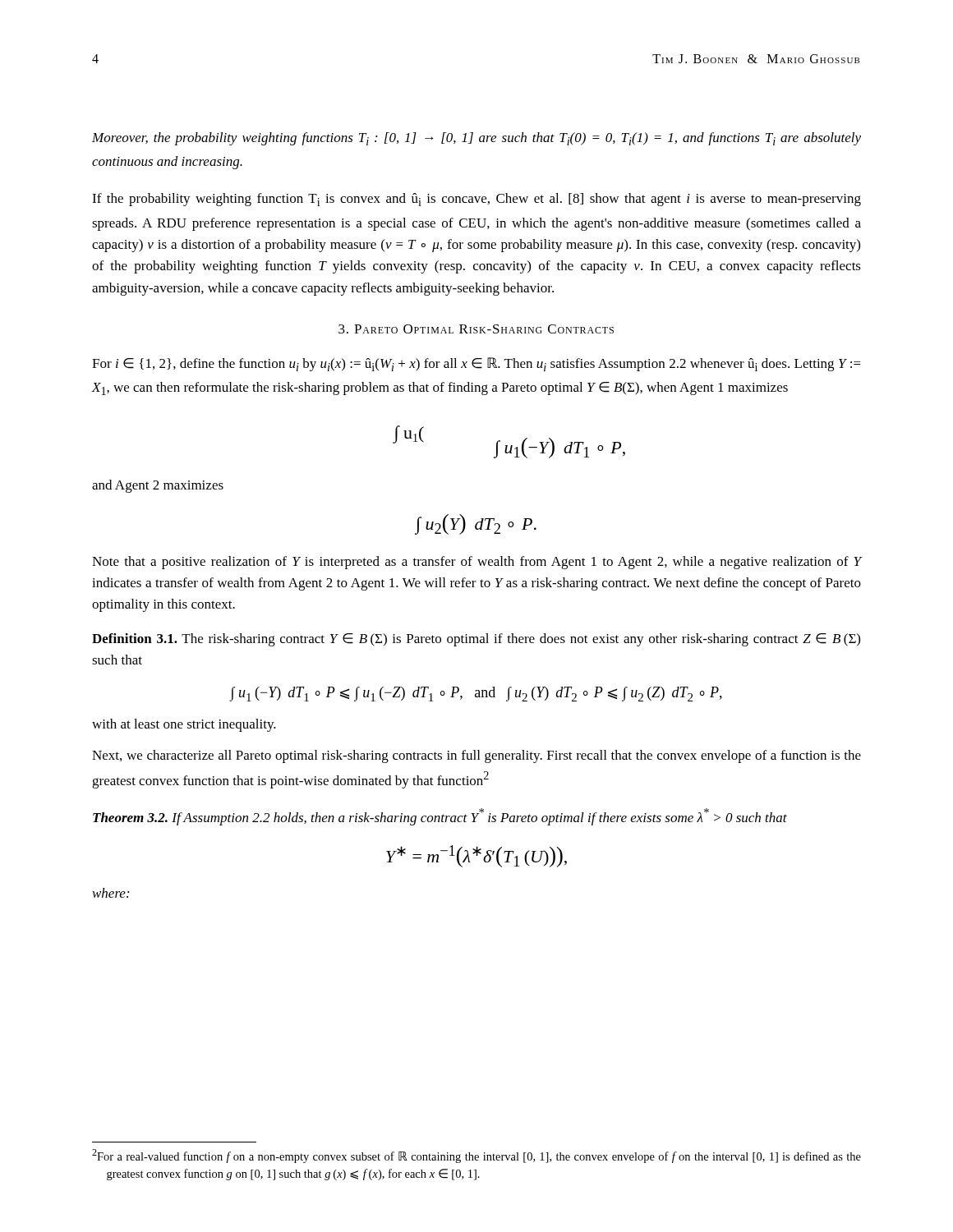Navigate to the region starting "with at least one"

(184, 725)
